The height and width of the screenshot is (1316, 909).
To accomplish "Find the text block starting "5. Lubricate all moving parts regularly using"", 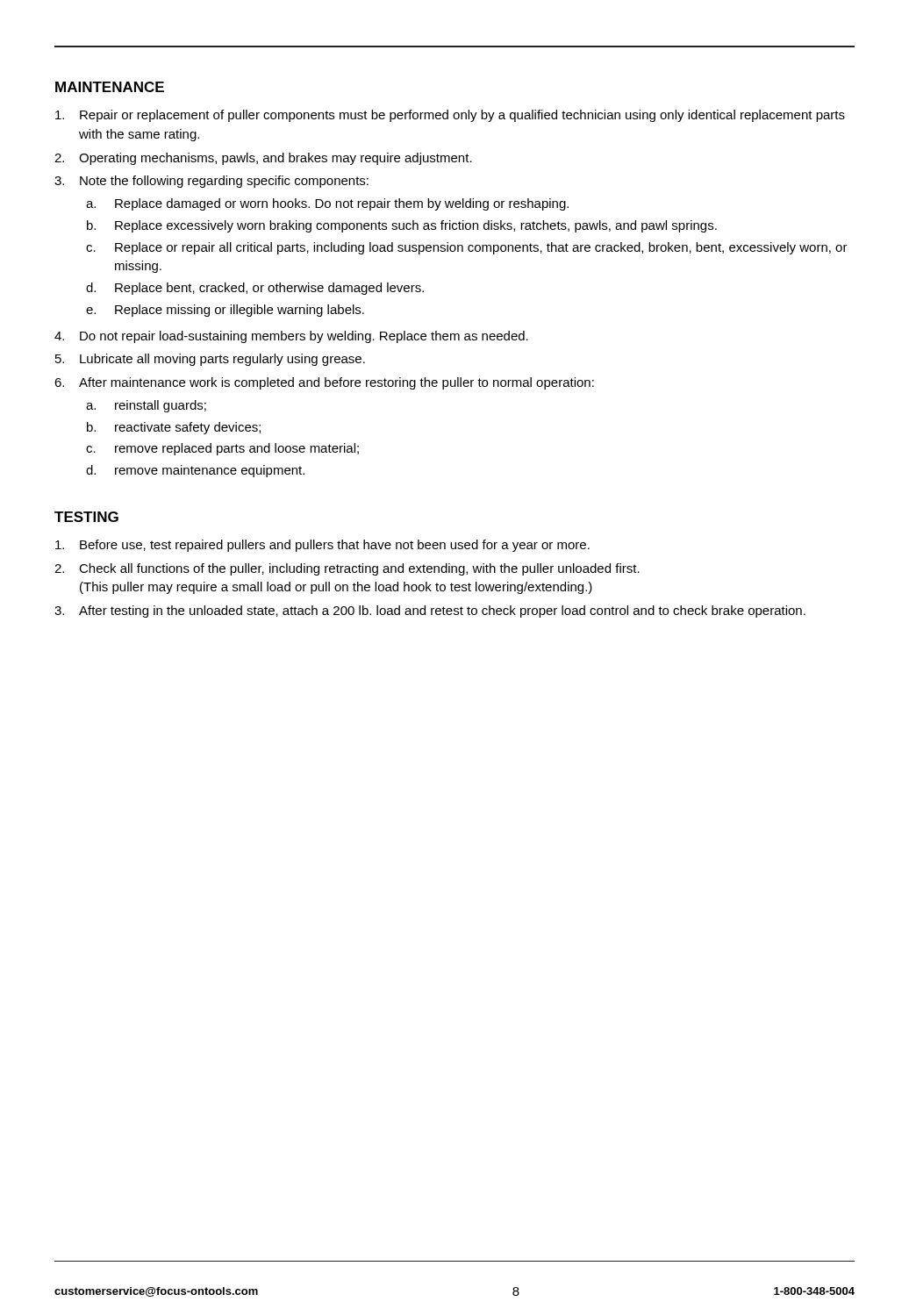I will [210, 360].
